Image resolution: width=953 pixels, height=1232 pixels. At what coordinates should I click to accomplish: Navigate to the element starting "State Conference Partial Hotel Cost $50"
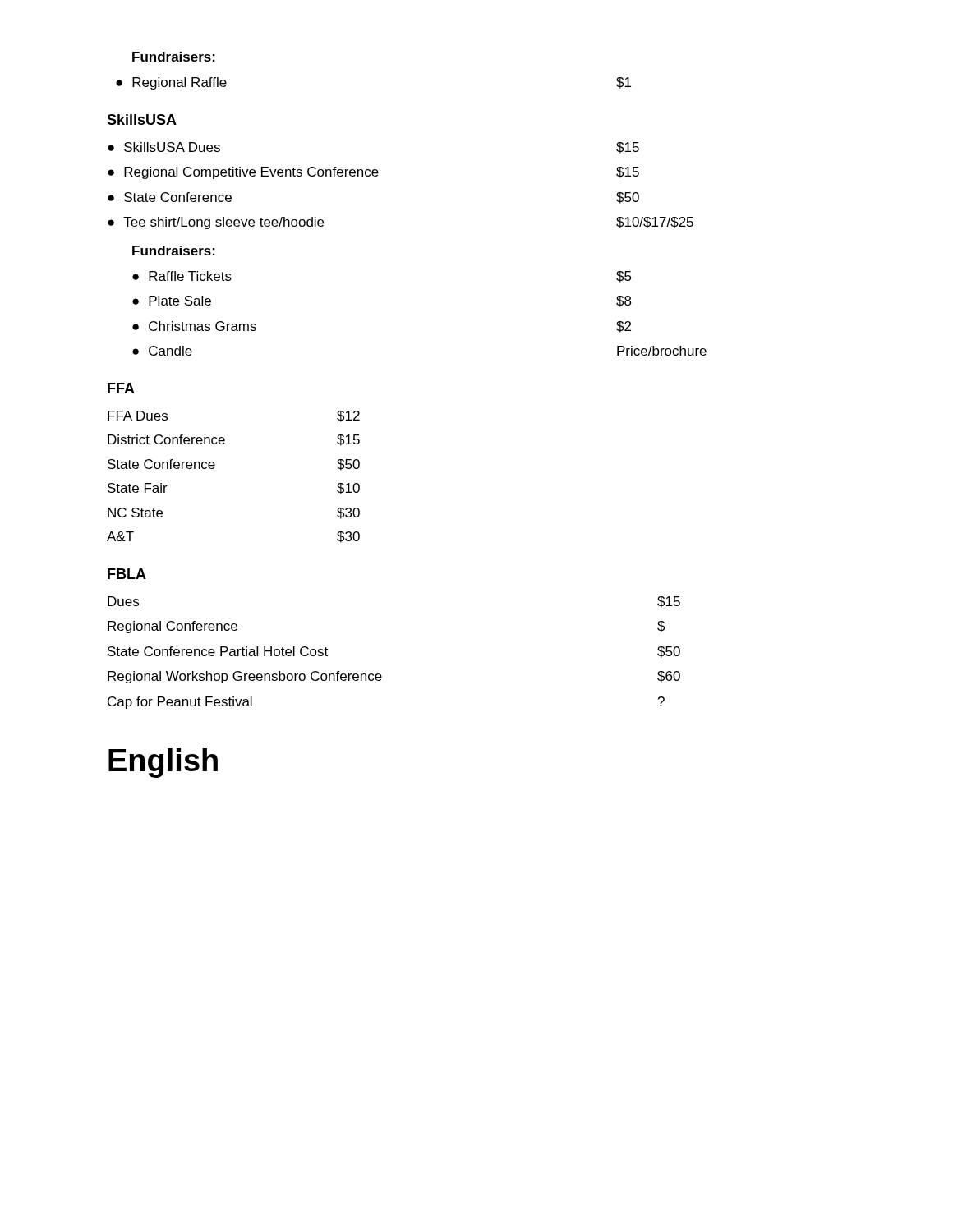pos(212,653)
